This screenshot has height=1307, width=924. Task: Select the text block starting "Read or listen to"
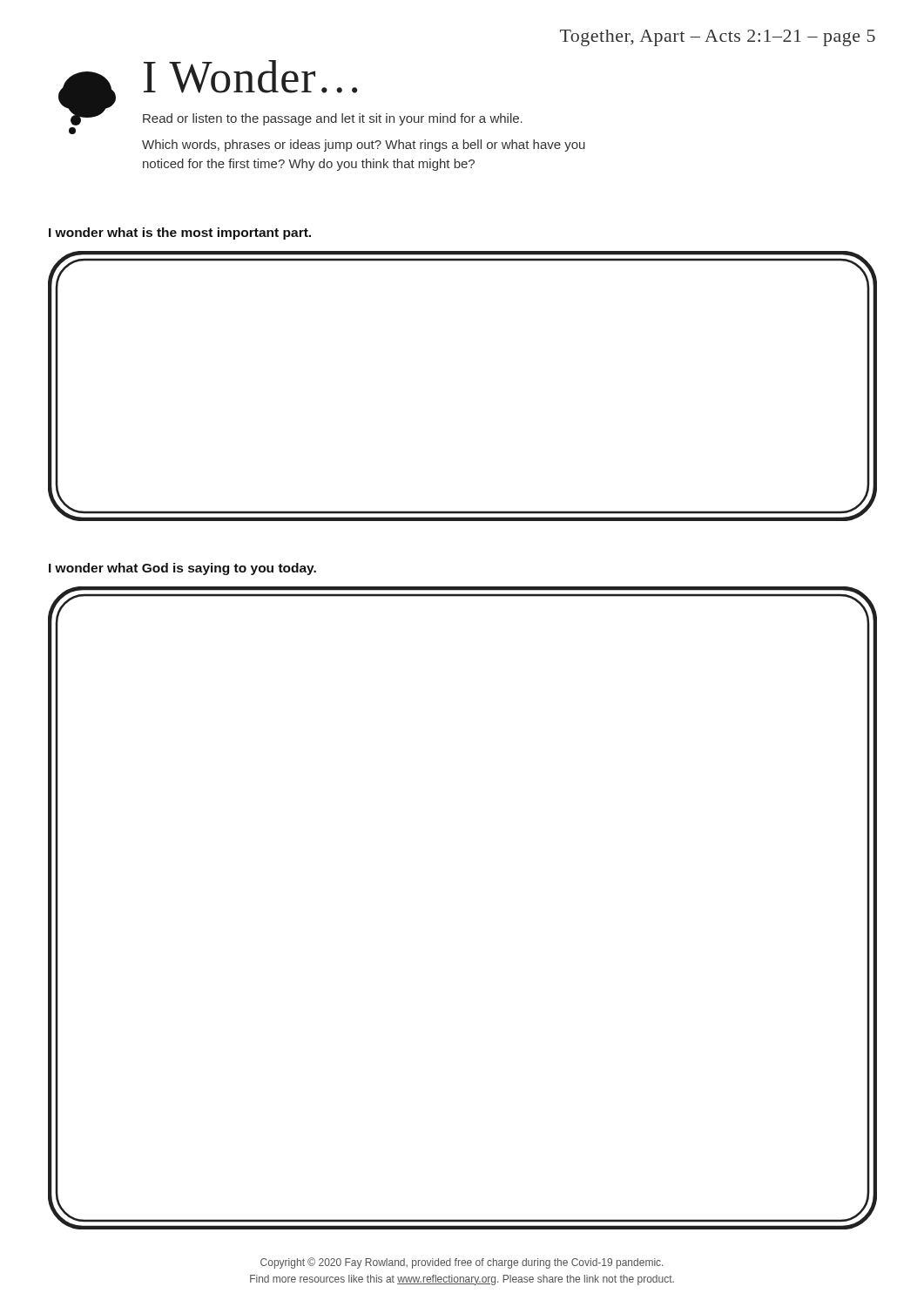pyautogui.click(x=333, y=118)
